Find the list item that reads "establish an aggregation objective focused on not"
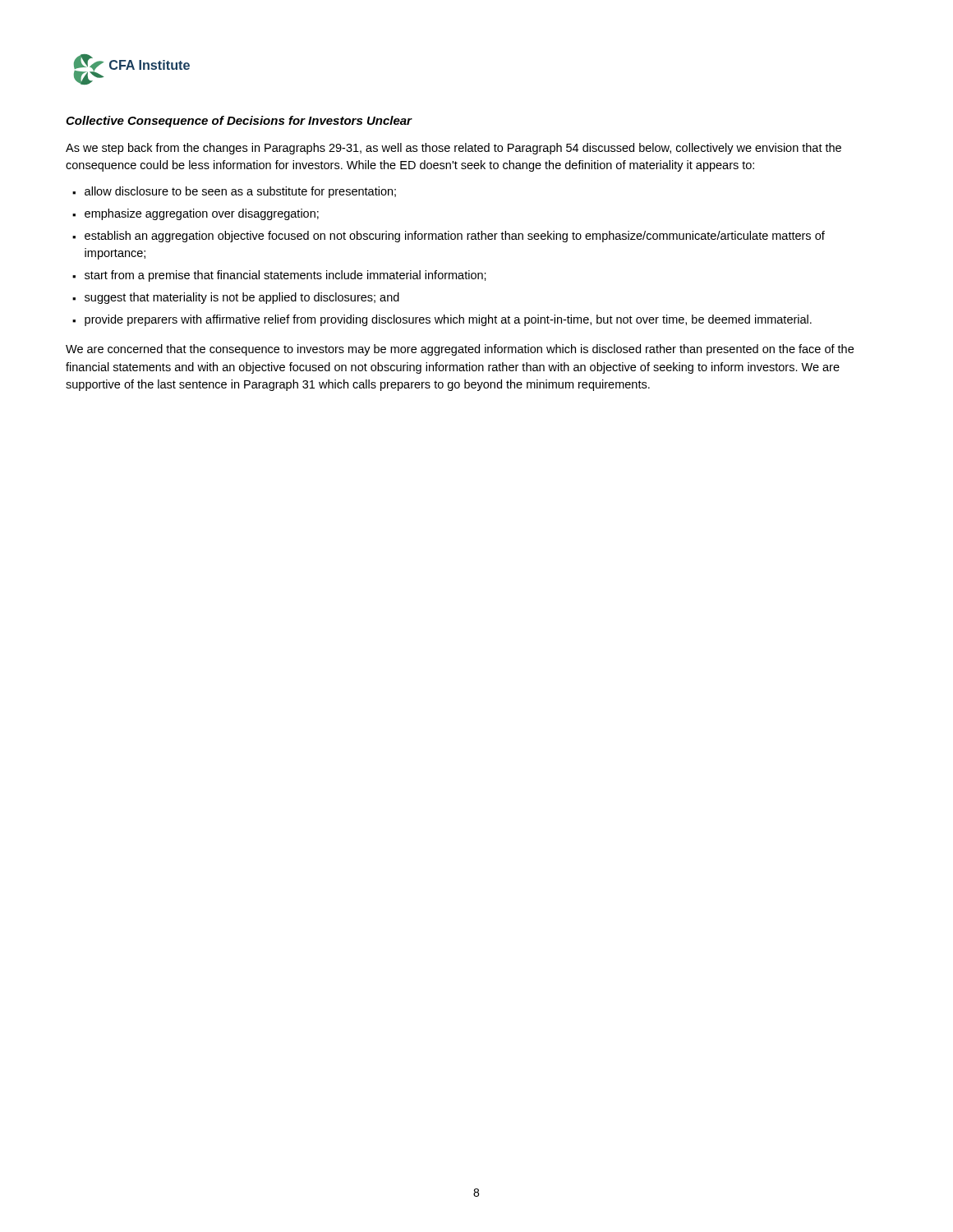This screenshot has width=953, height=1232. pyautogui.click(x=476, y=245)
